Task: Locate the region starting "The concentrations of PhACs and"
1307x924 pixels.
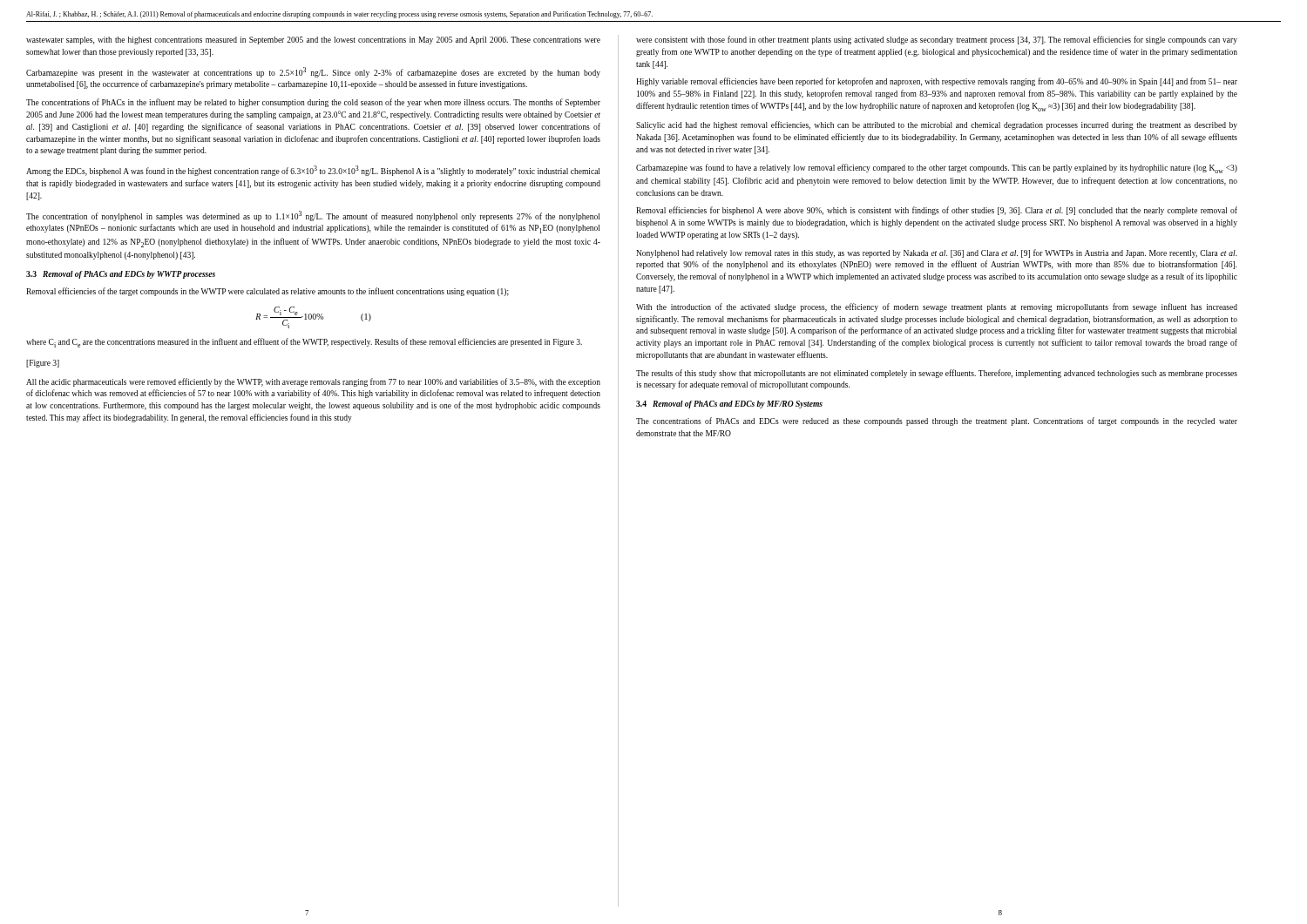Action: coord(937,428)
